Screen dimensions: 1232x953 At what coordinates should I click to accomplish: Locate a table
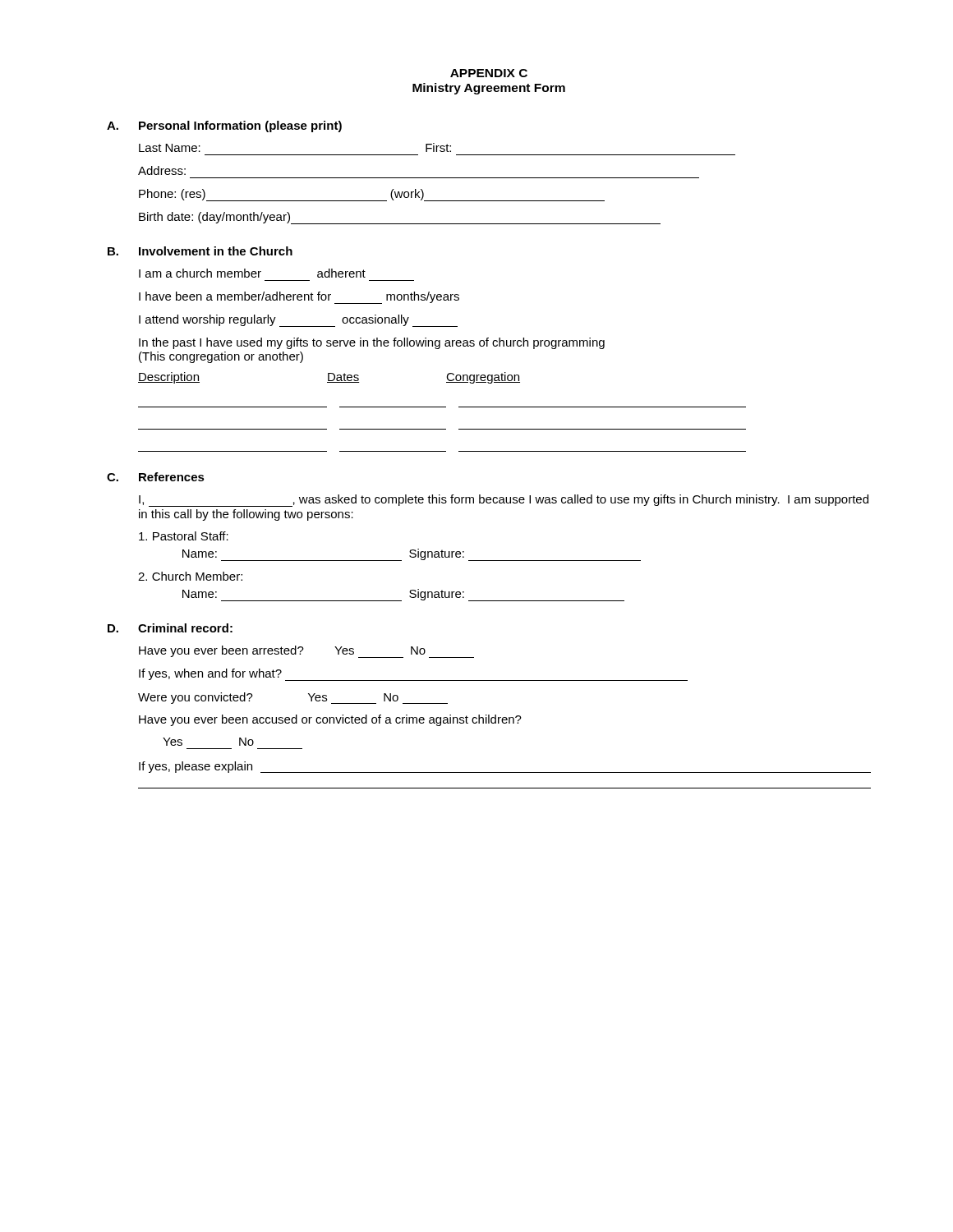504,411
